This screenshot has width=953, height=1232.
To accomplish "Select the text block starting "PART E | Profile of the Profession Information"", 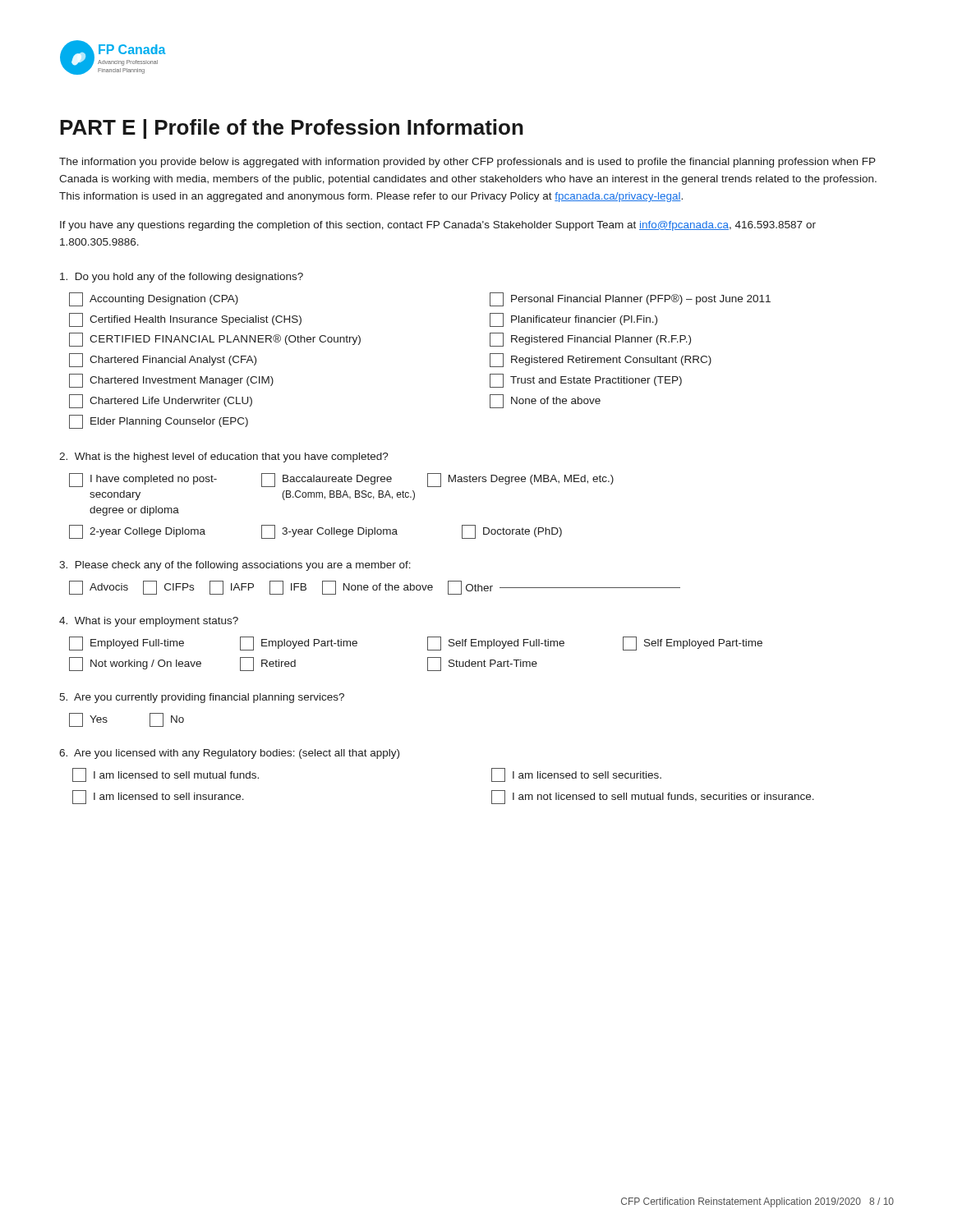I will pos(292,127).
